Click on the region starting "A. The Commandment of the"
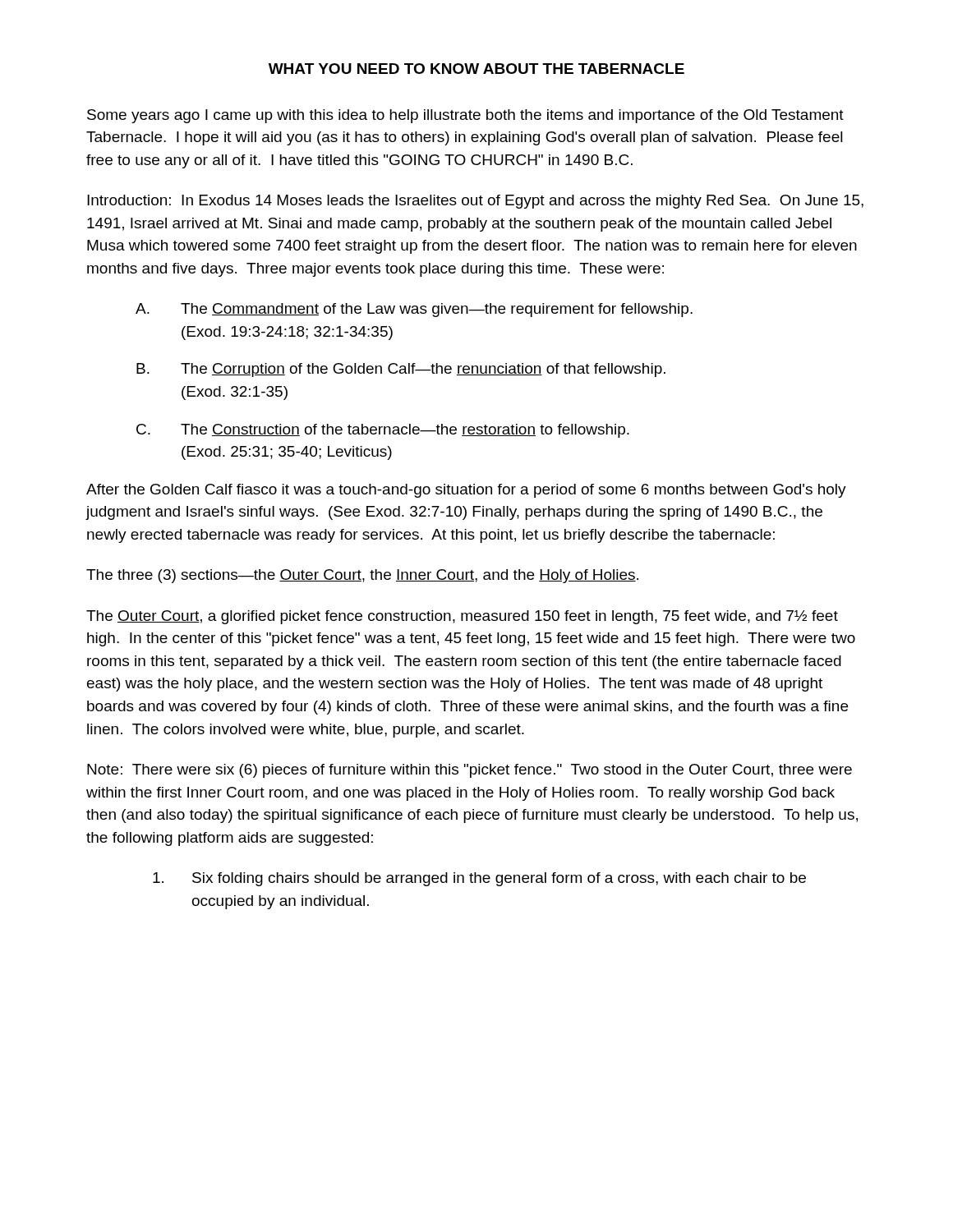Viewport: 953px width, 1232px height. click(501, 320)
